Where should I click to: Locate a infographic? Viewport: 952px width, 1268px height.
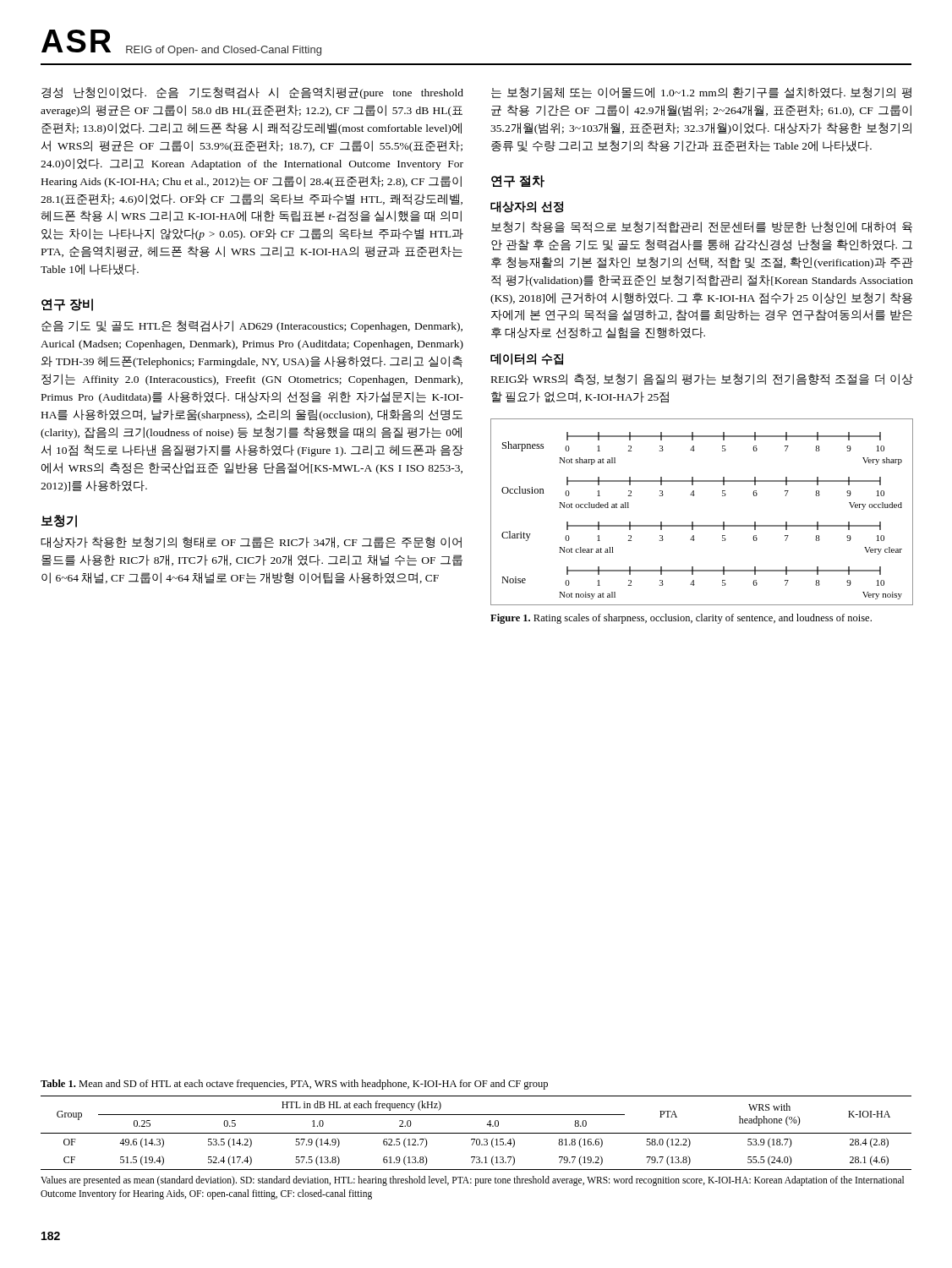[702, 522]
